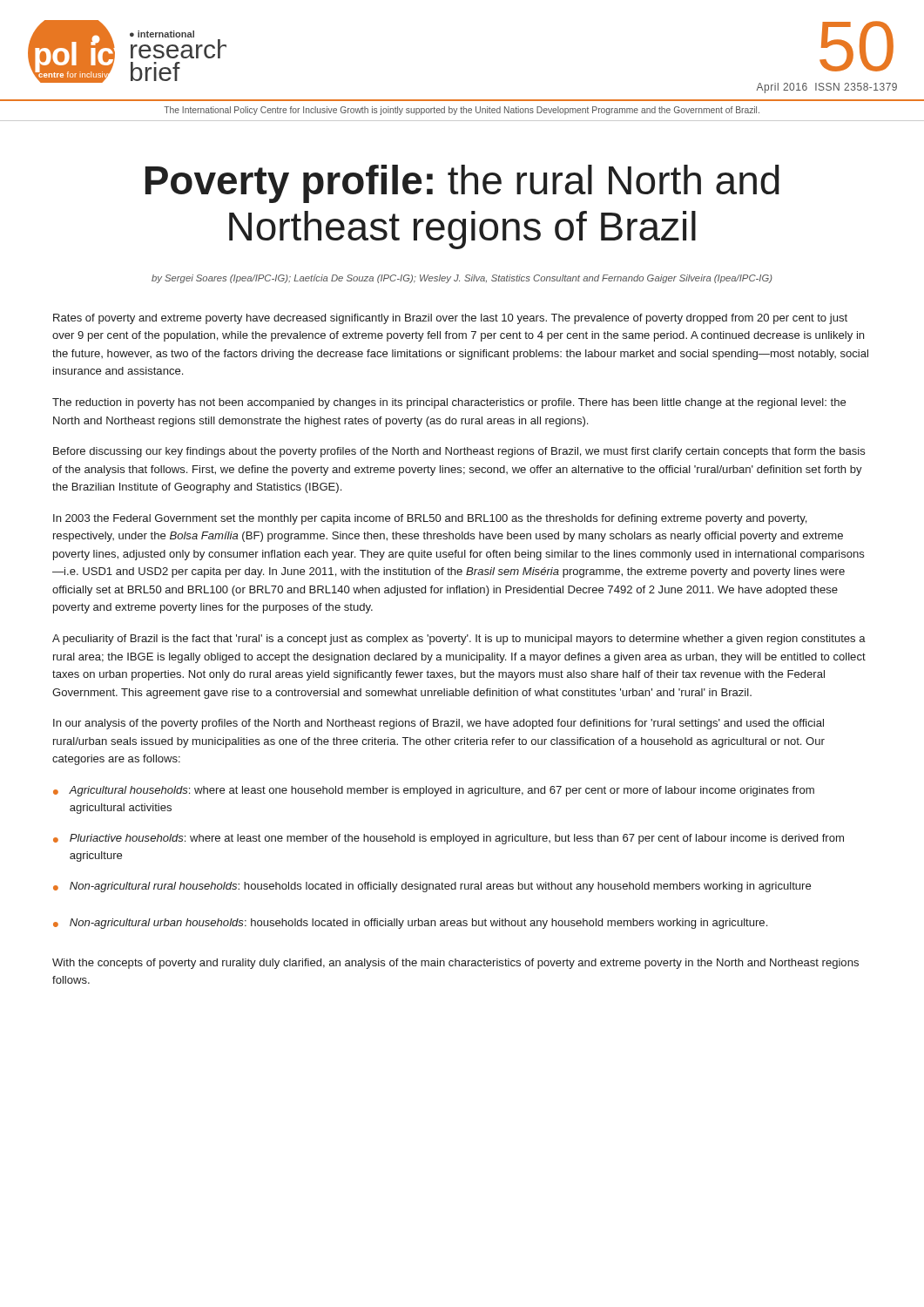Find the block starting "A peculiarity of"

click(x=459, y=665)
